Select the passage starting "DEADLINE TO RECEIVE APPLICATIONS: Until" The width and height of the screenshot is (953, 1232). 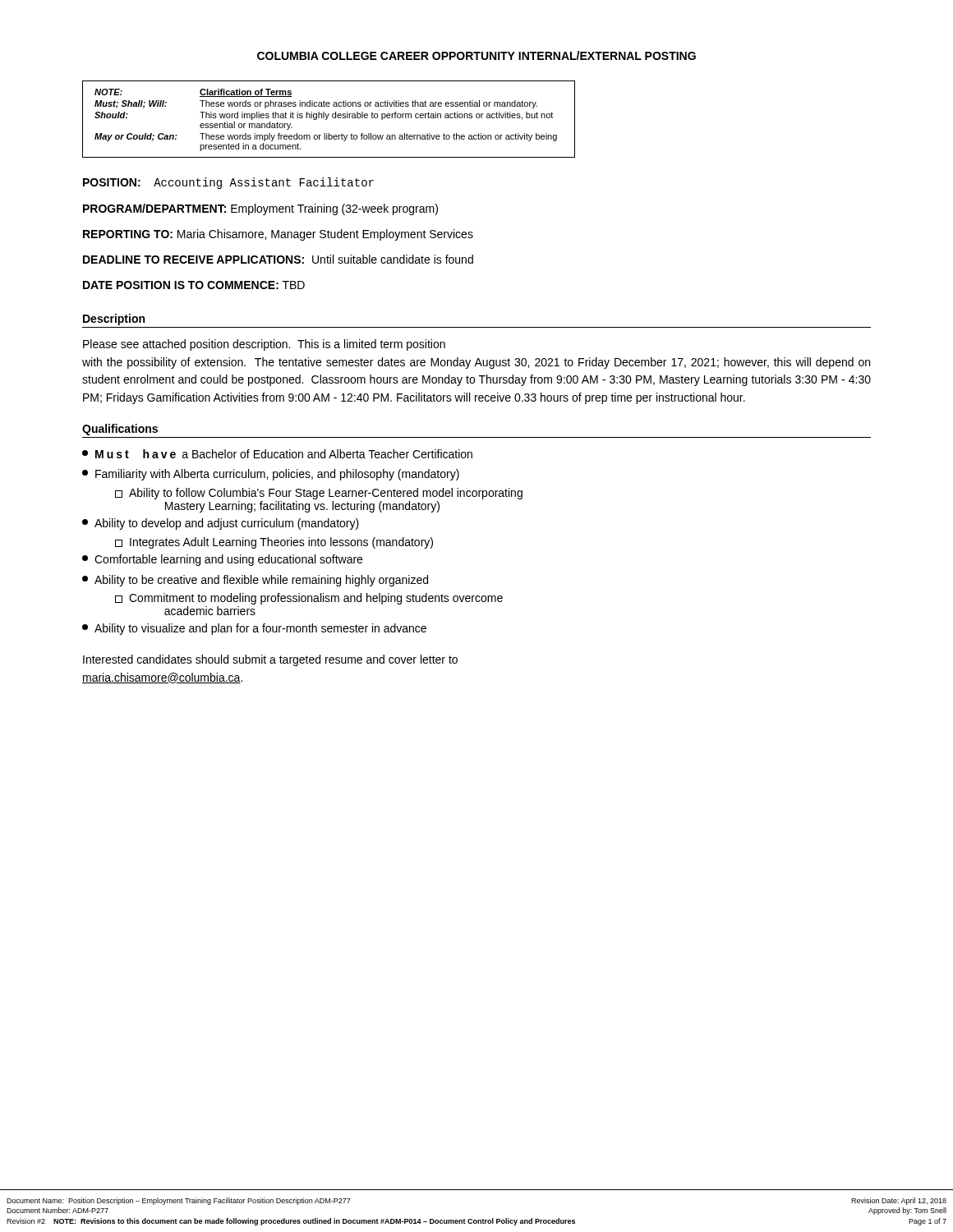278,260
